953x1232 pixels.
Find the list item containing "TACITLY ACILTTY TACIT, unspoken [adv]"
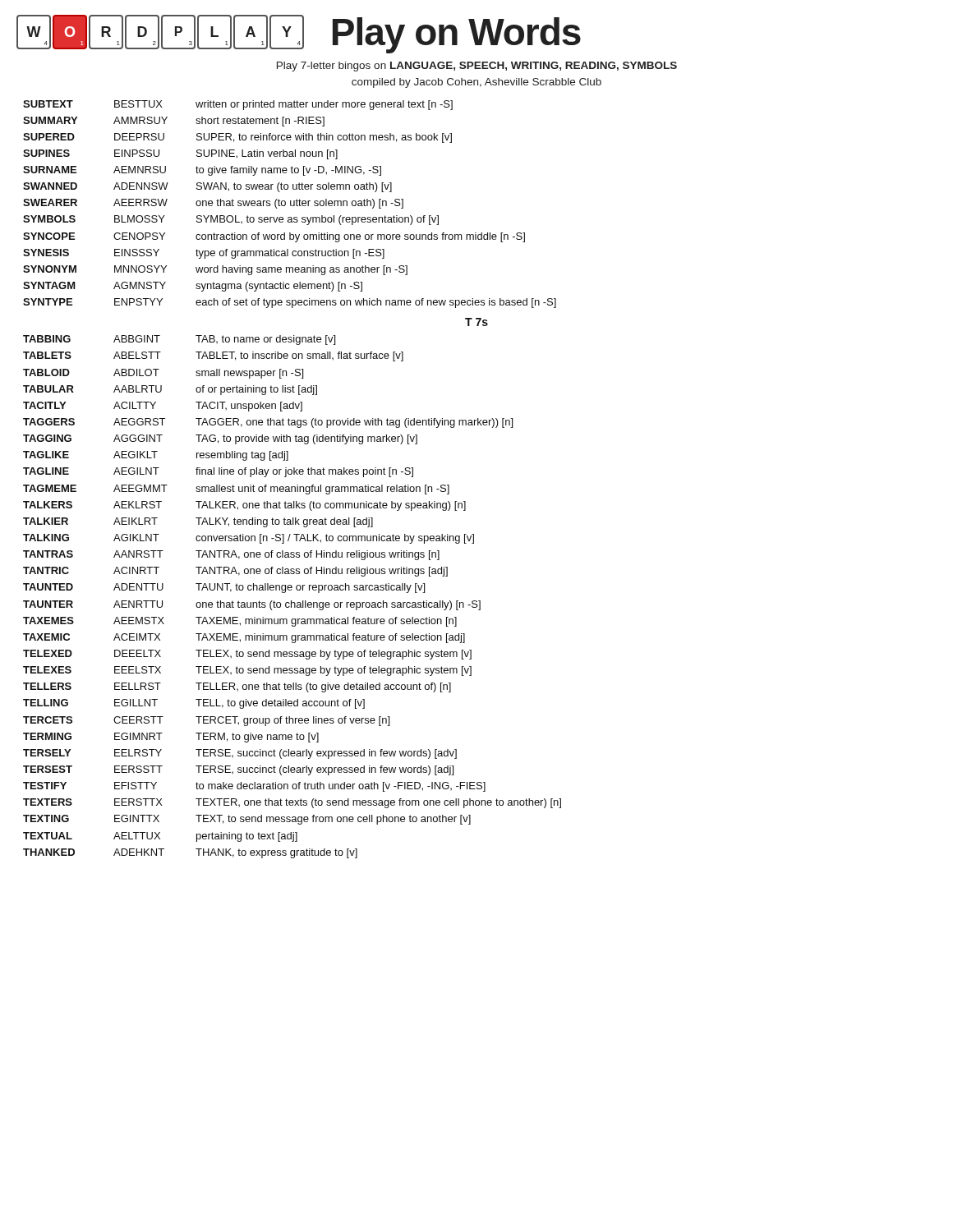[50, 406]
